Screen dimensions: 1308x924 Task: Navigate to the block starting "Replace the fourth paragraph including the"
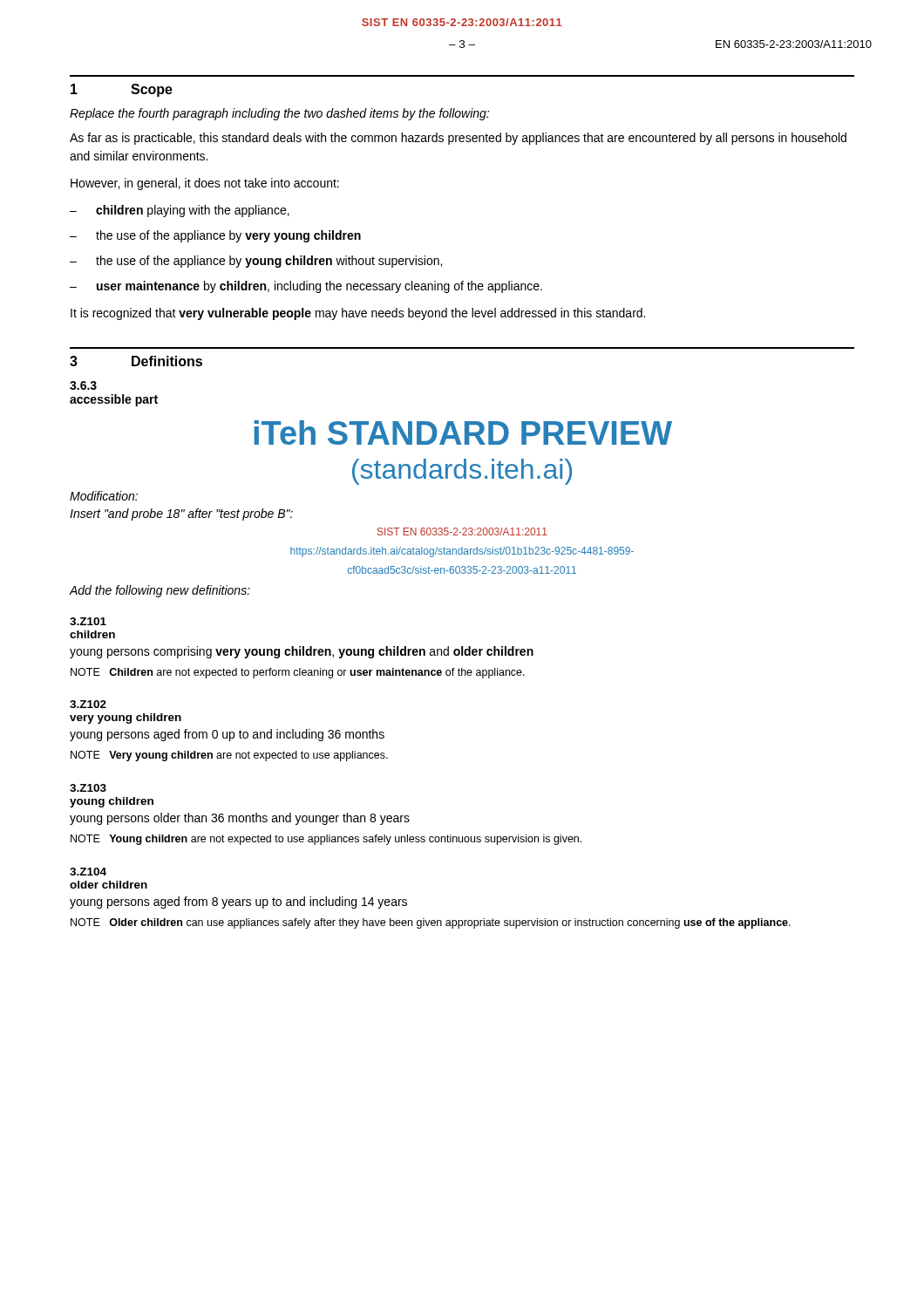pyautogui.click(x=280, y=113)
